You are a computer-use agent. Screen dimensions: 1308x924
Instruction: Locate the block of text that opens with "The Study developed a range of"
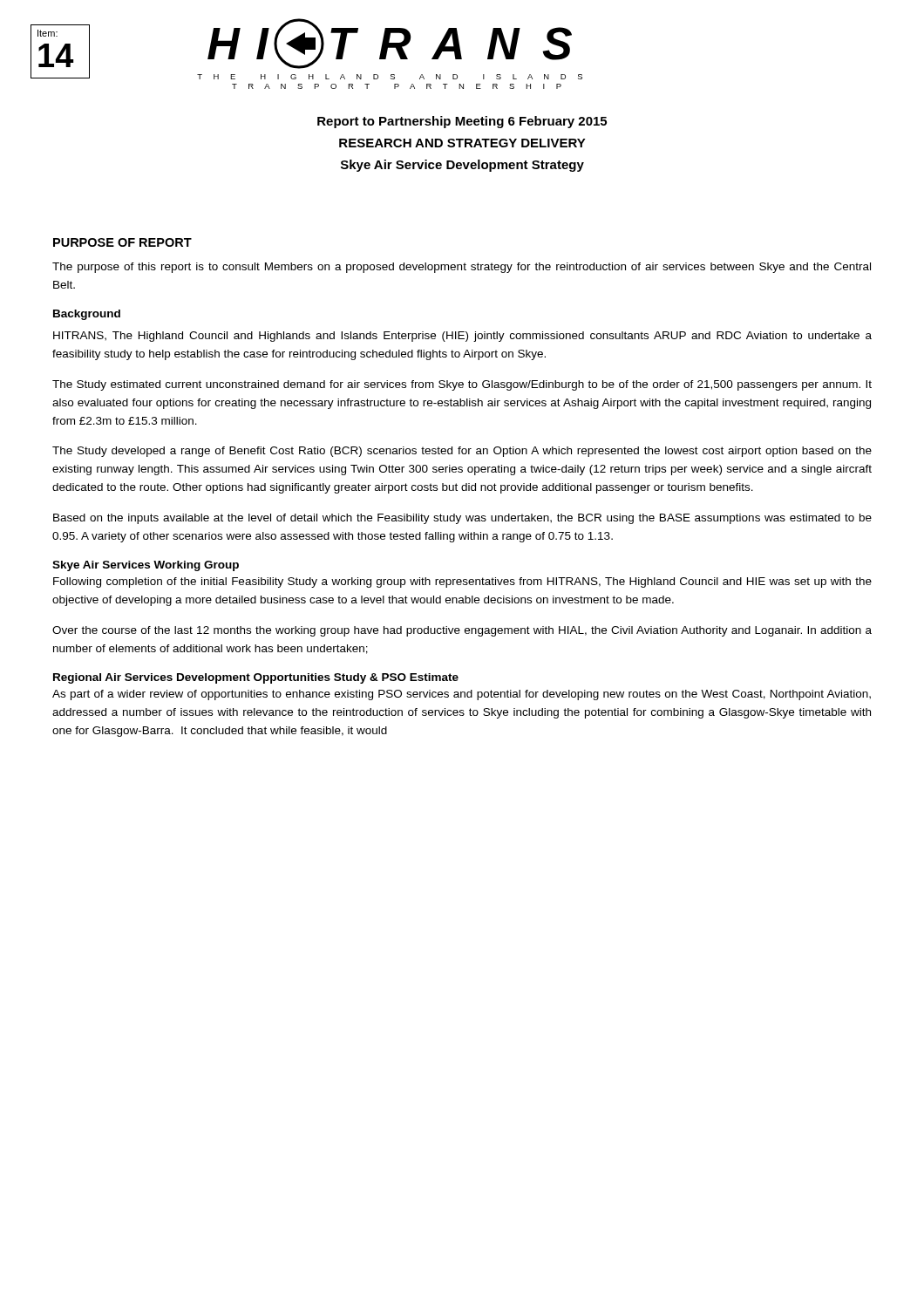click(462, 469)
